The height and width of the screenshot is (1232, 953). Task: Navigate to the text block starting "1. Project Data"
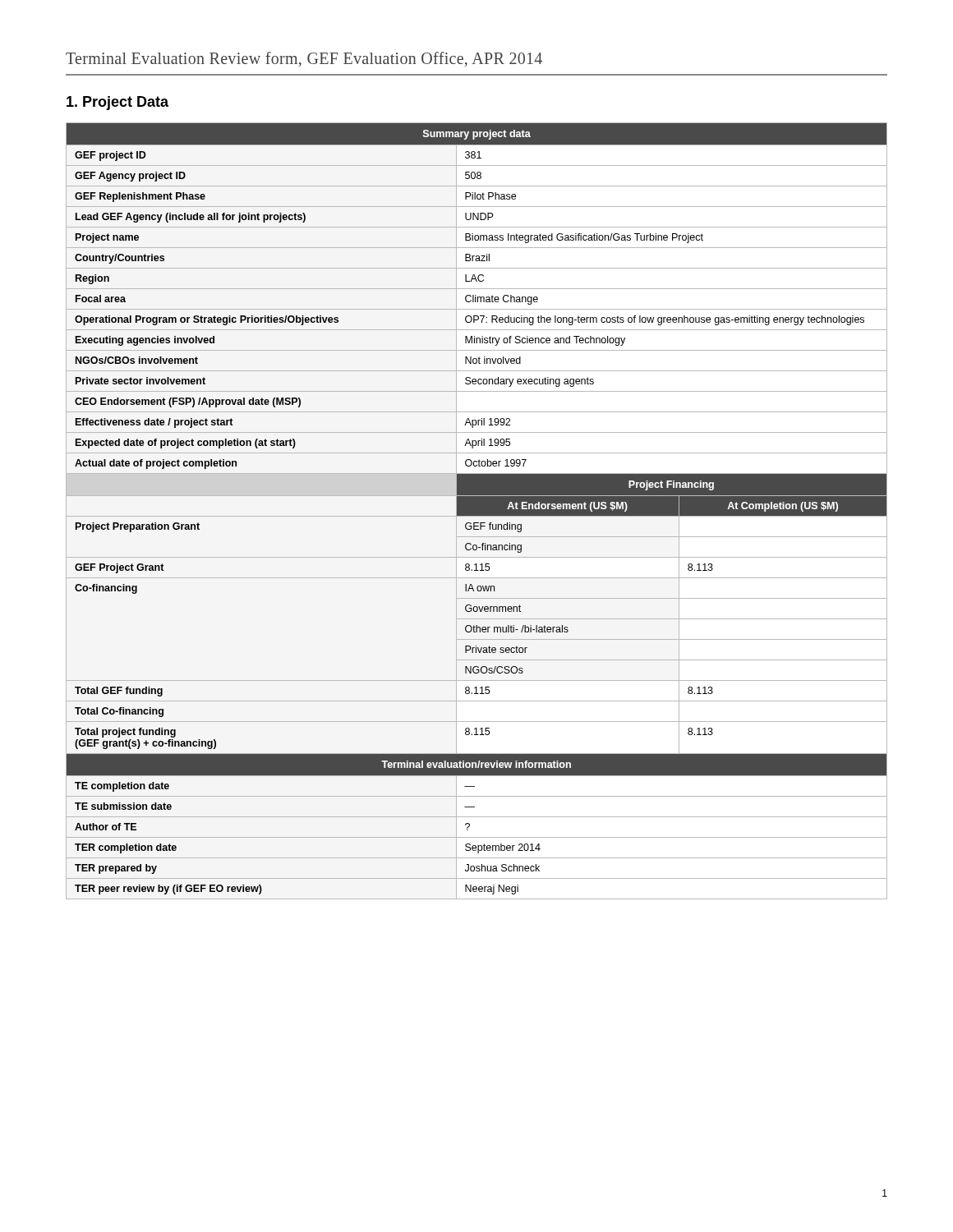point(117,103)
